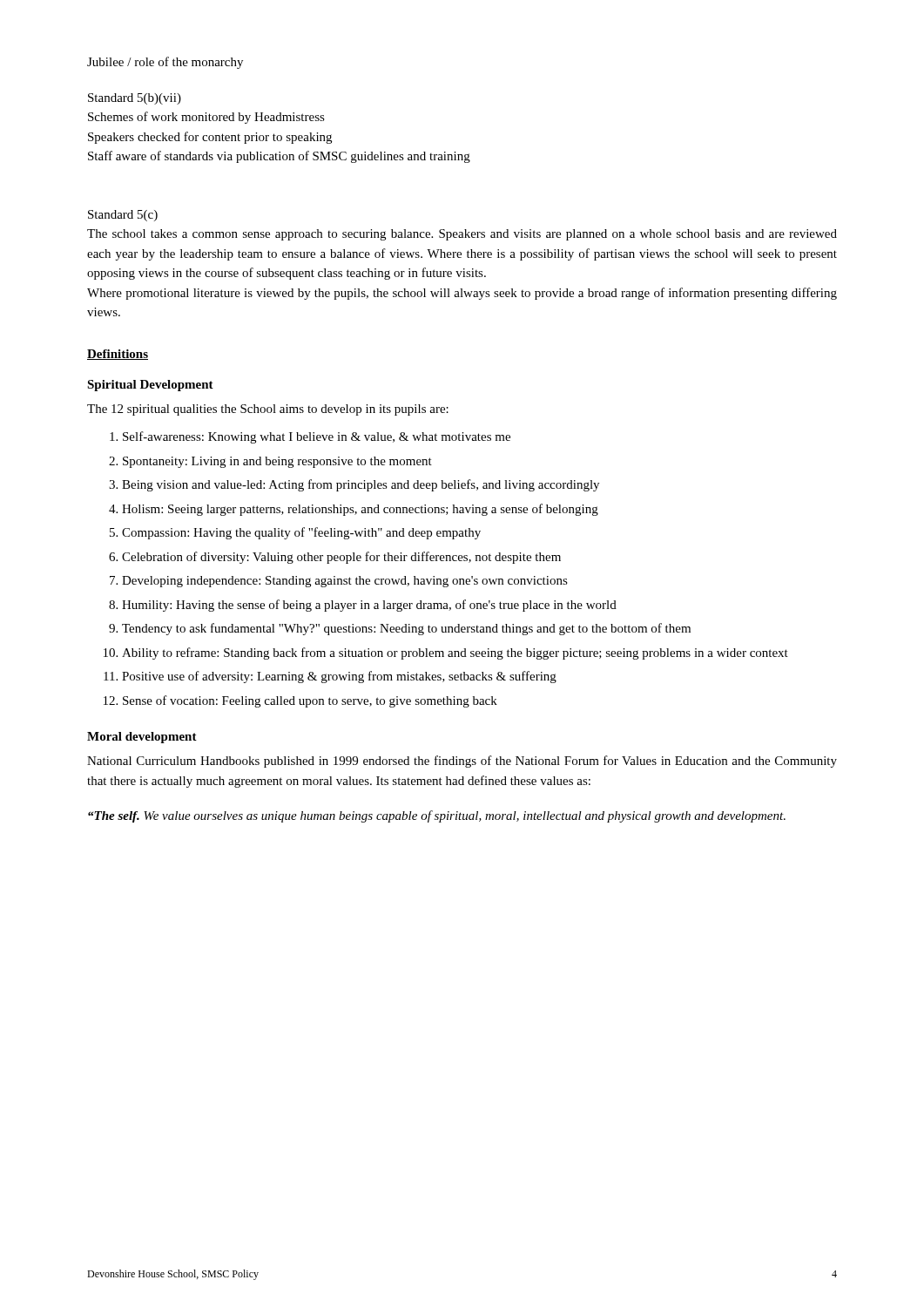Viewport: 924px width, 1307px height.
Task: Click on the region starting "Standard 5(c) The school takes"
Action: [x=462, y=263]
